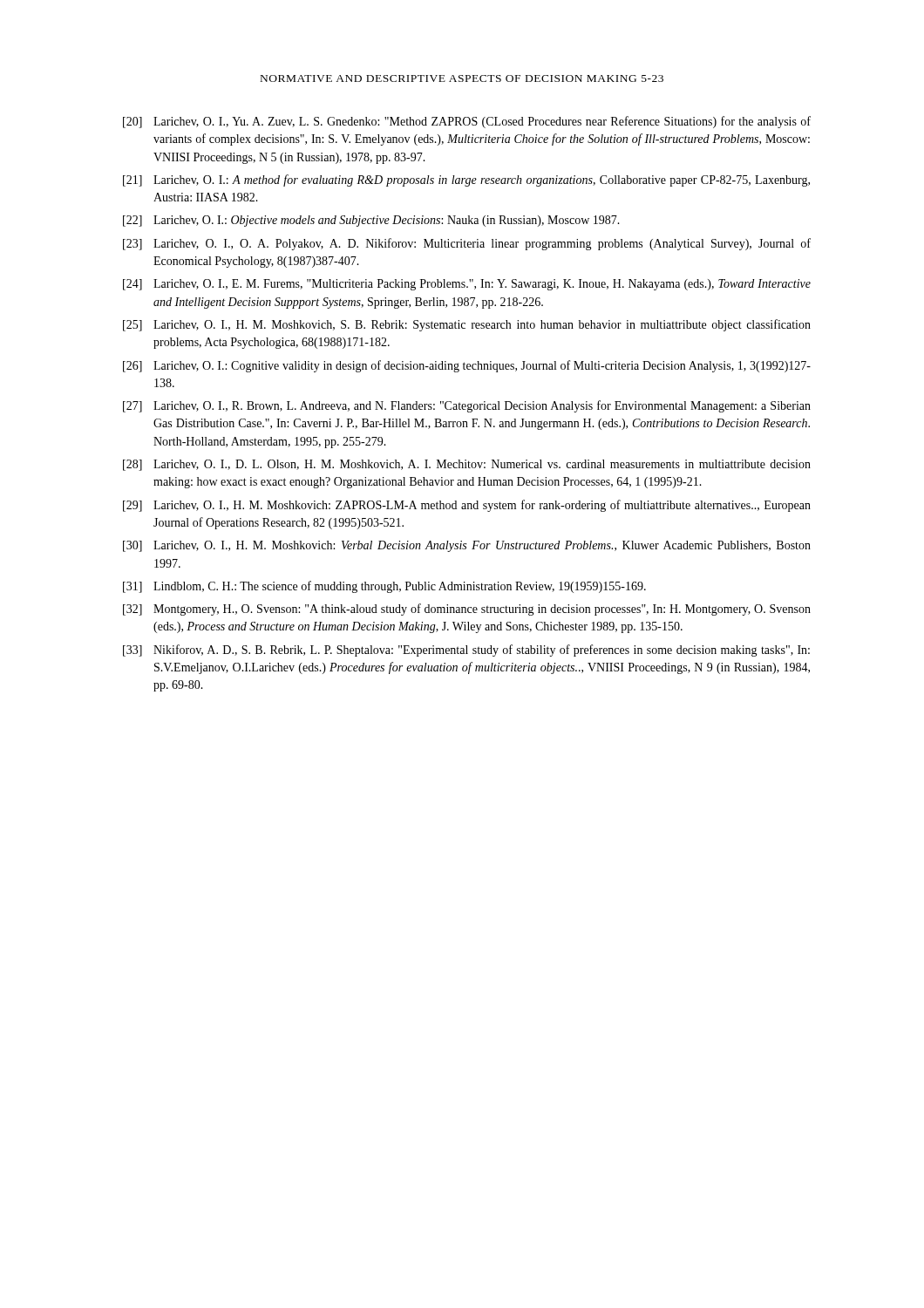Viewport: 924px width, 1308px height.
Task: Locate the list item that reads "[29] Larichev, O. I., H."
Action: (x=466, y=514)
